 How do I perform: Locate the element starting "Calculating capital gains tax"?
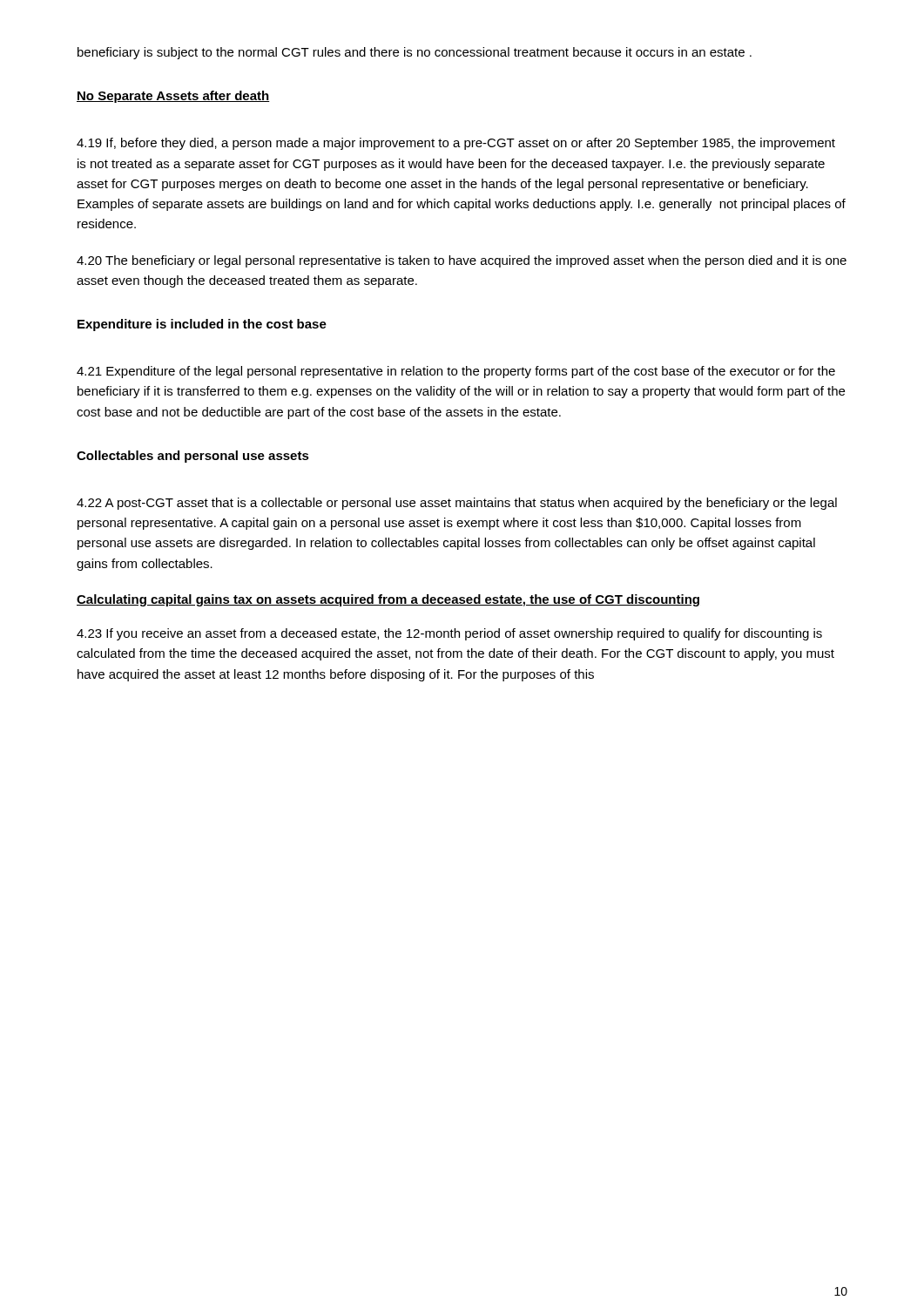388,599
